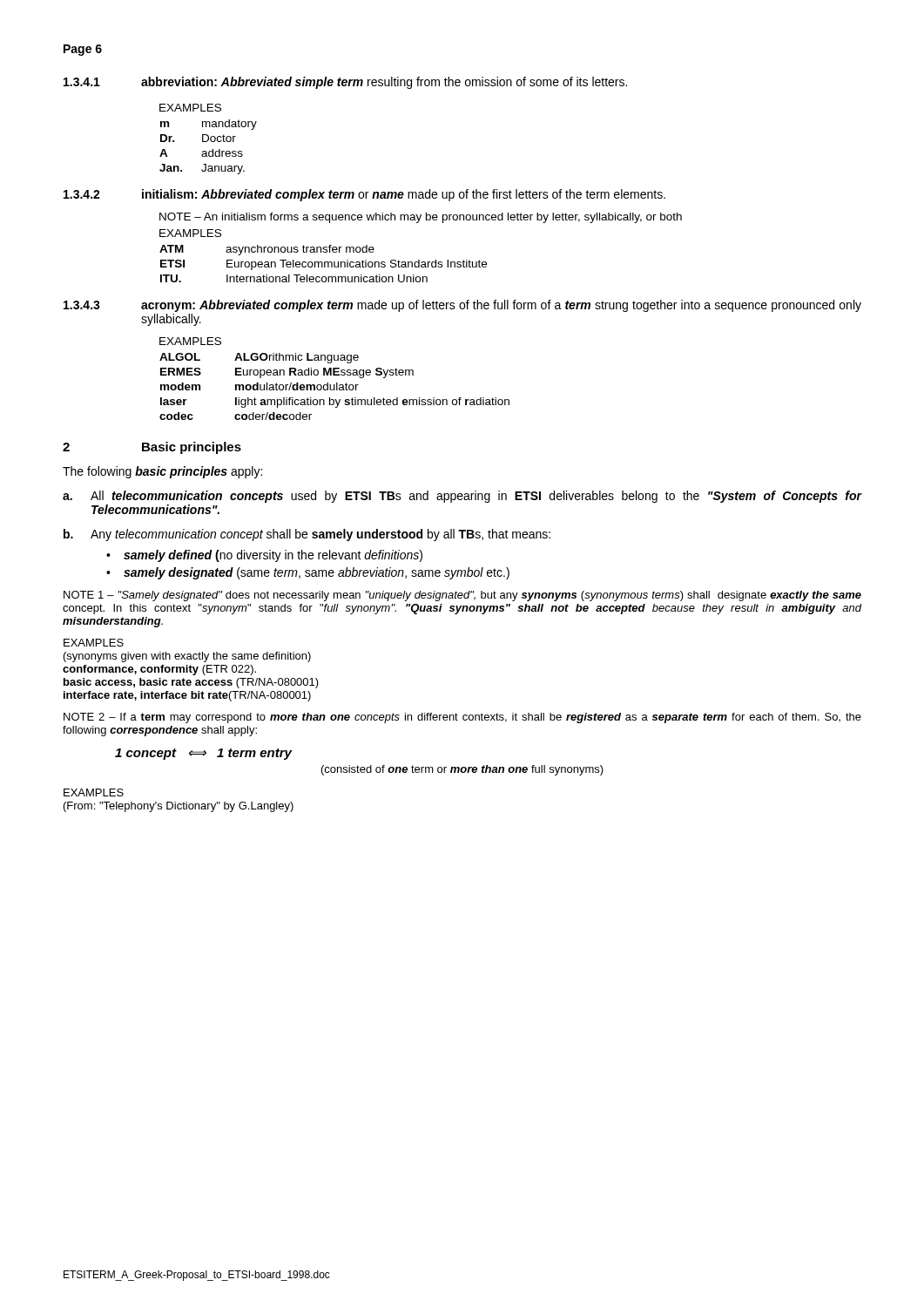
Task: Navigate to the passage starting "NOTE 1 – "Samely designated""
Action: tap(462, 608)
